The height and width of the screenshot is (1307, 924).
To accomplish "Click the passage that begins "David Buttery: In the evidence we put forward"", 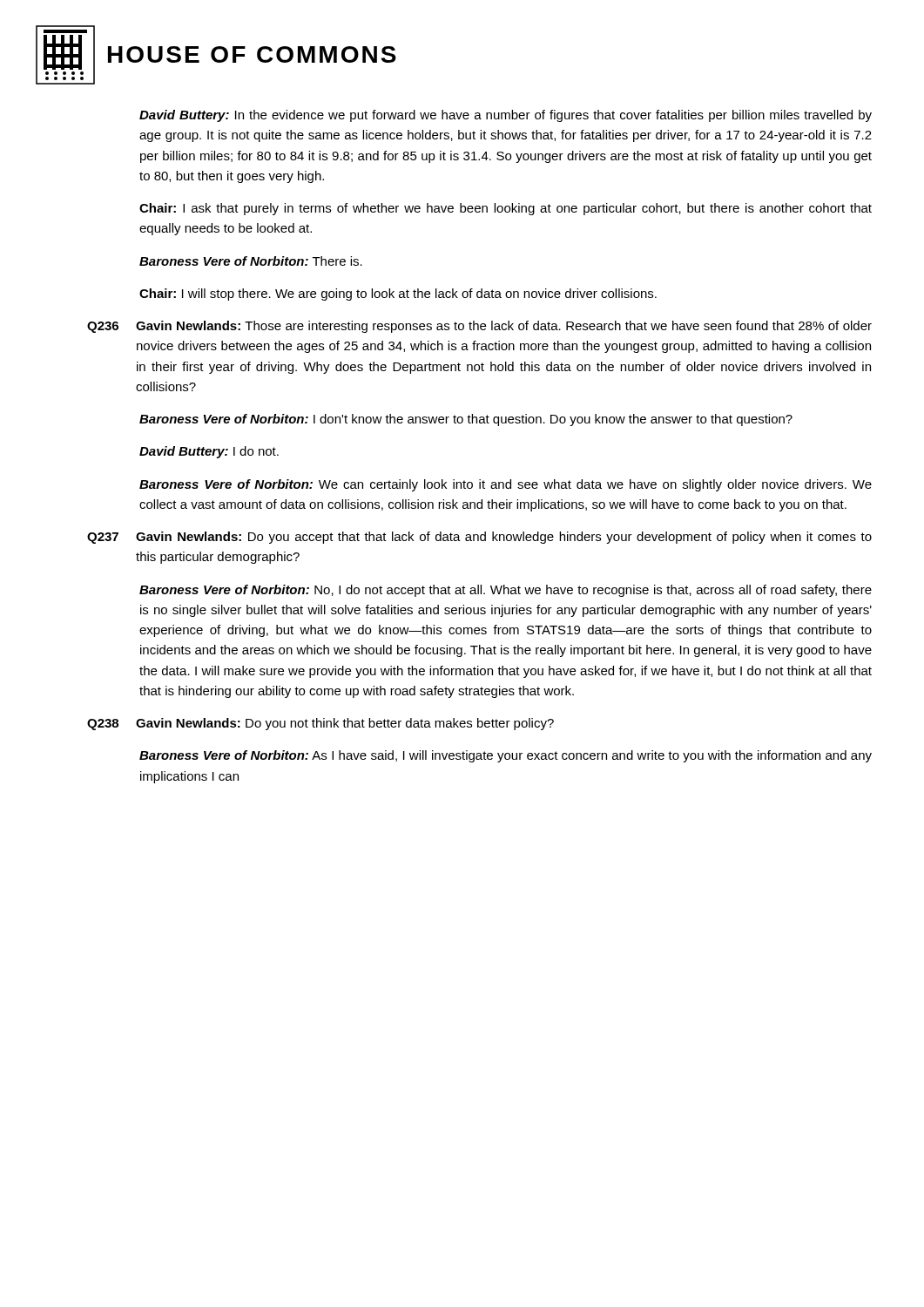I will point(506,145).
